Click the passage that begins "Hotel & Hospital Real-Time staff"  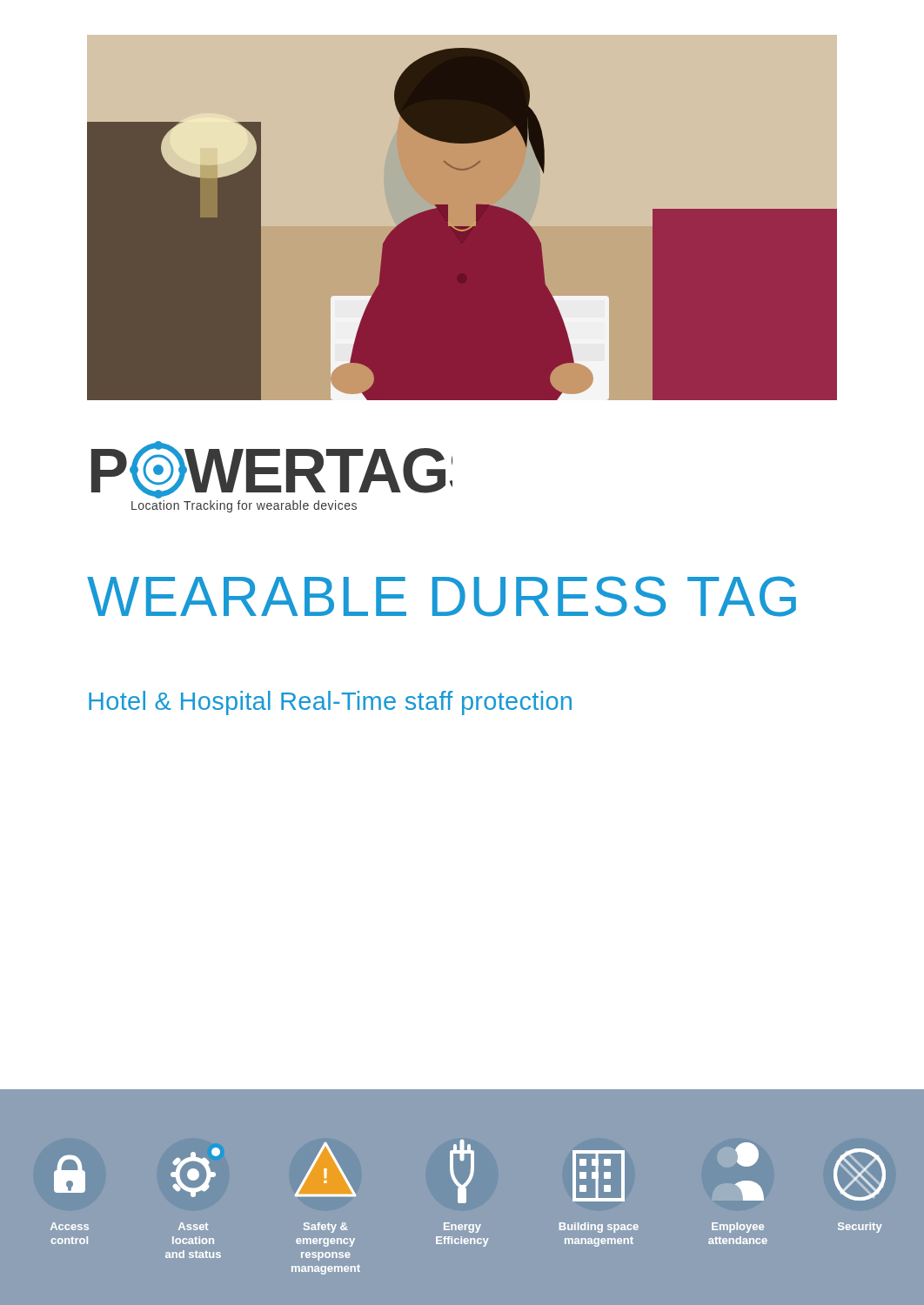click(x=330, y=701)
